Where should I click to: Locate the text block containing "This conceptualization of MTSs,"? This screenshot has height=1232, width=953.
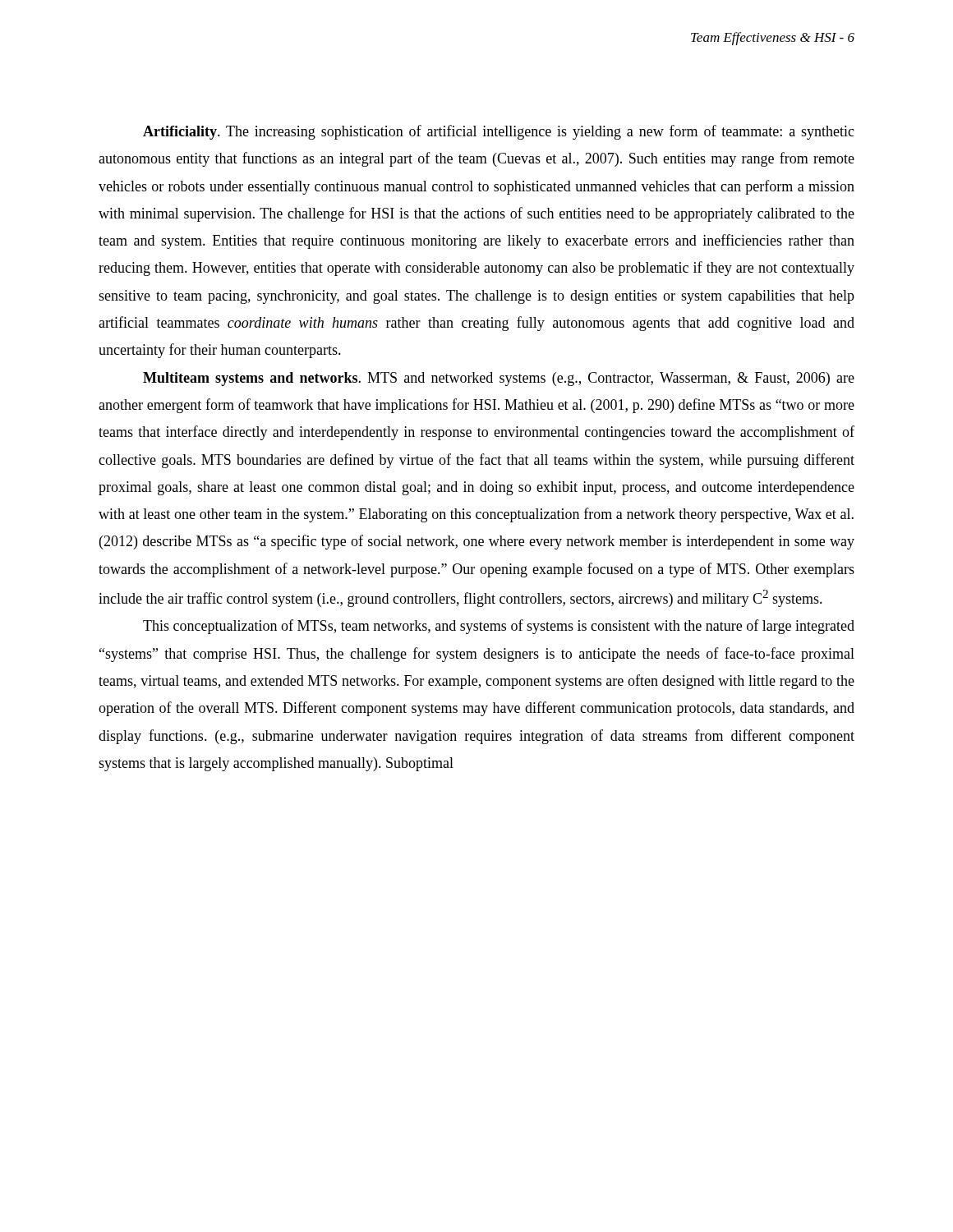coord(476,695)
